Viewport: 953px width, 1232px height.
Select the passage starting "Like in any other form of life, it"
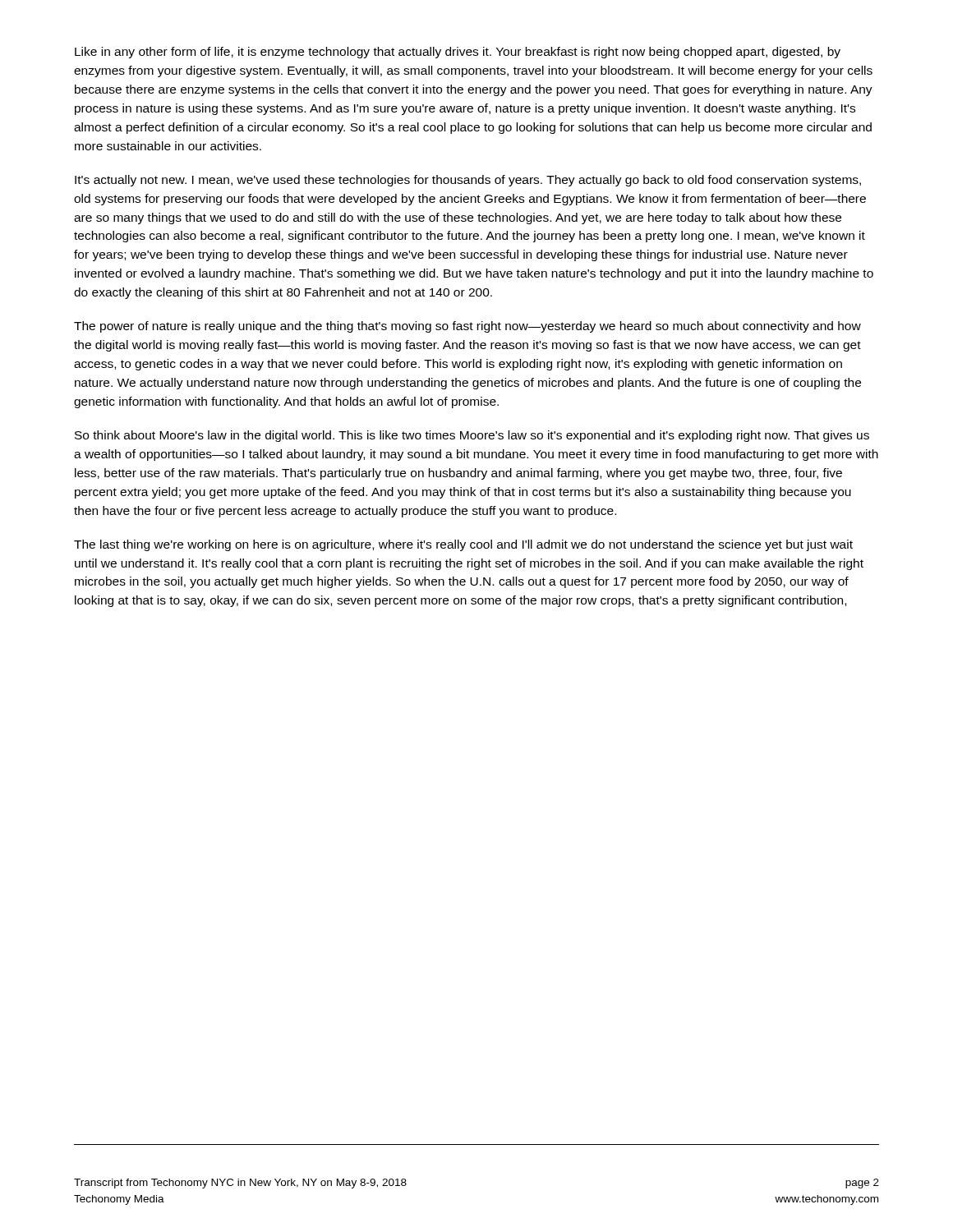coord(473,98)
